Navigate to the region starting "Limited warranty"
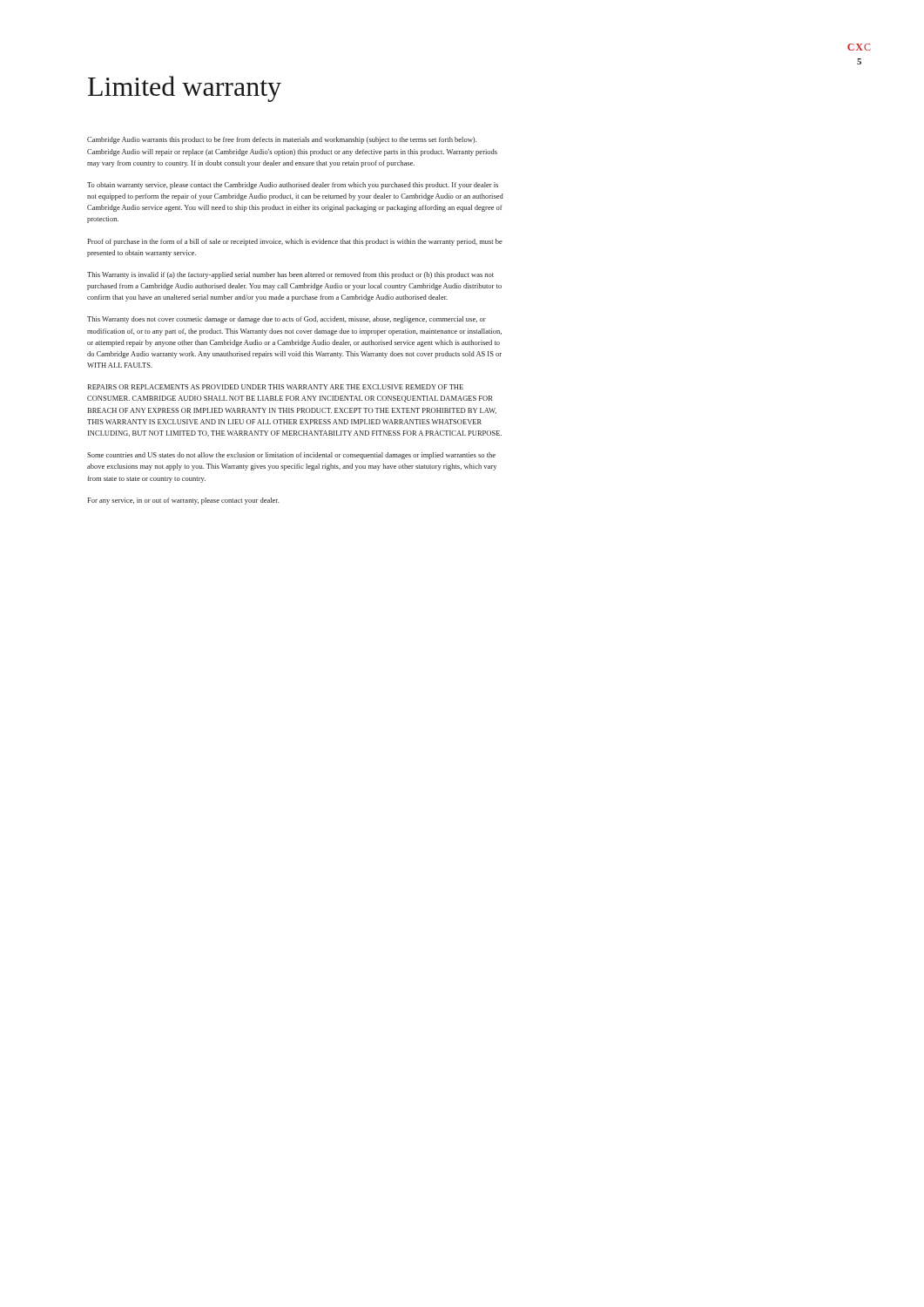The width and height of the screenshot is (924, 1307). tap(185, 89)
